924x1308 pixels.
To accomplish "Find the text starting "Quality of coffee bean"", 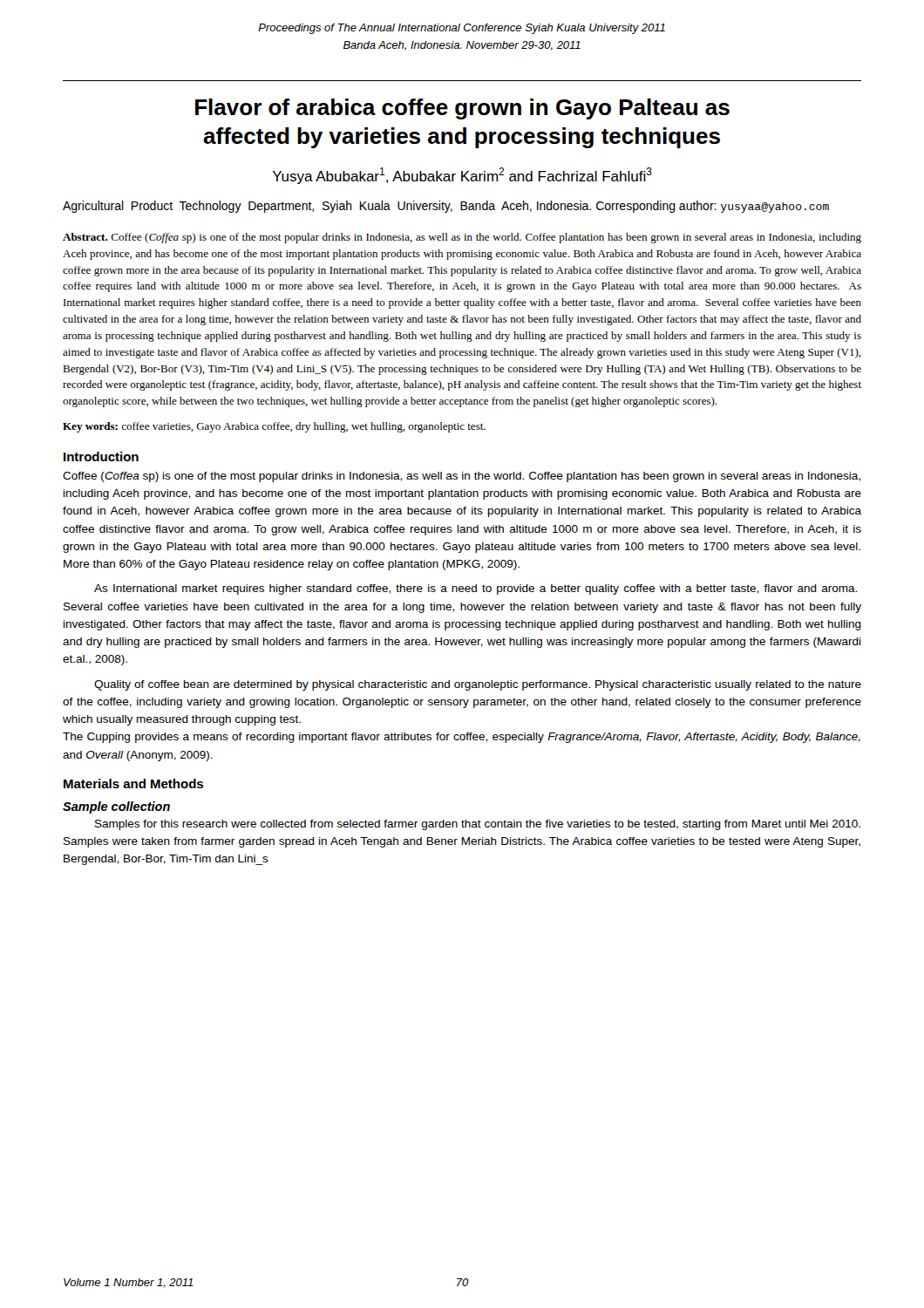I will click(478, 685).
